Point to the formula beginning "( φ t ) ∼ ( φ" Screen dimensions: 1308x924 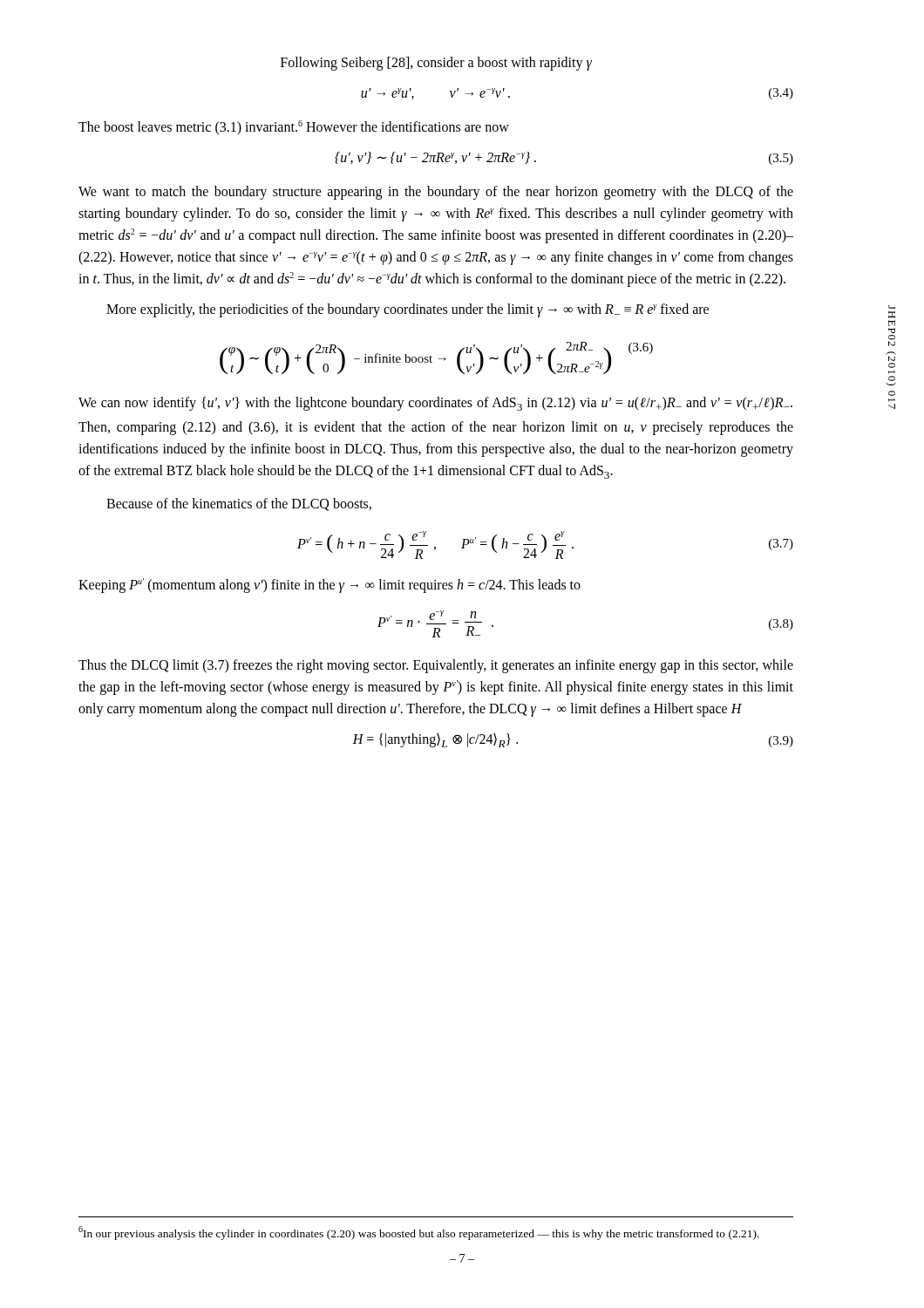pos(436,358)
